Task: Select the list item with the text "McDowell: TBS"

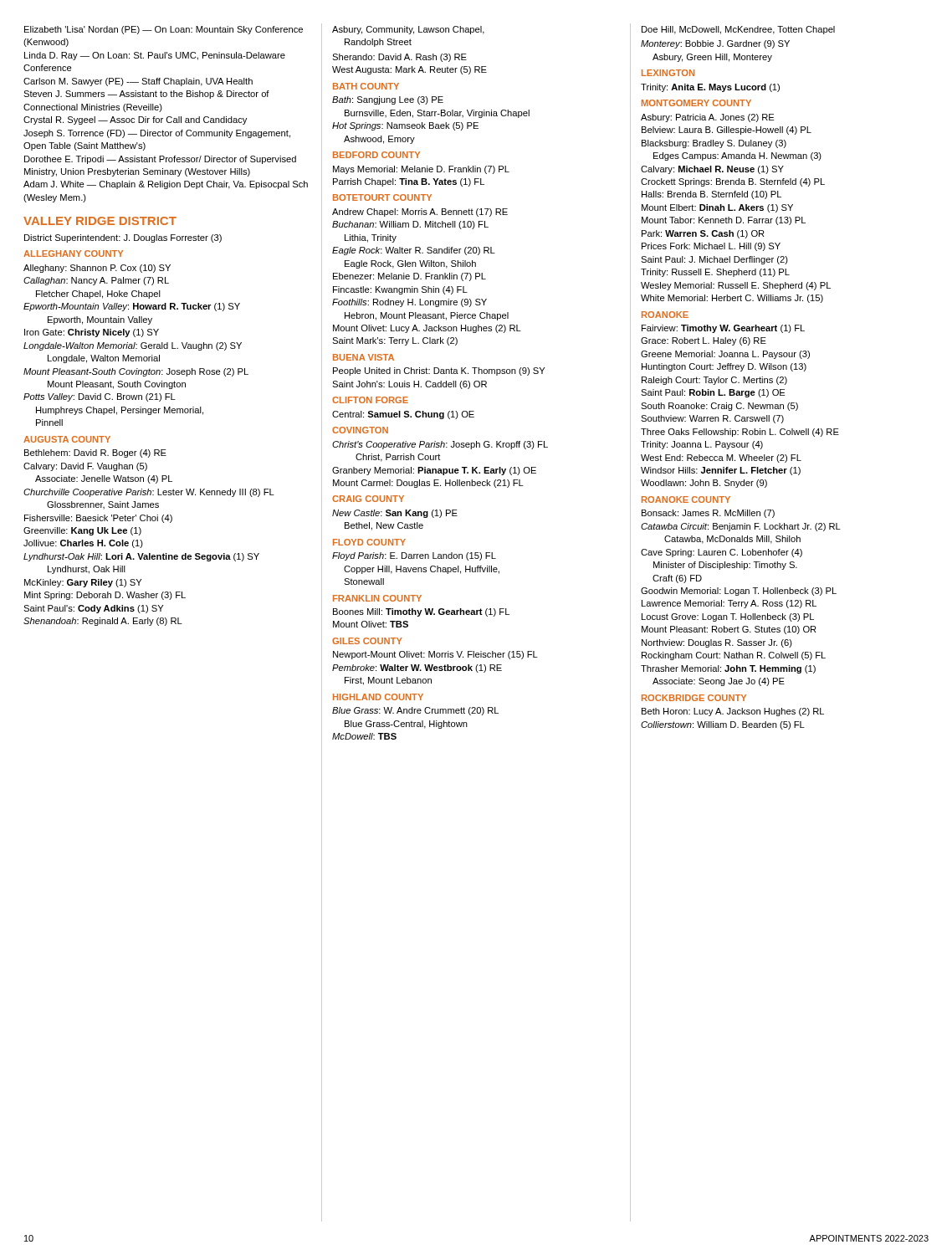Action: tap(364, 736)
